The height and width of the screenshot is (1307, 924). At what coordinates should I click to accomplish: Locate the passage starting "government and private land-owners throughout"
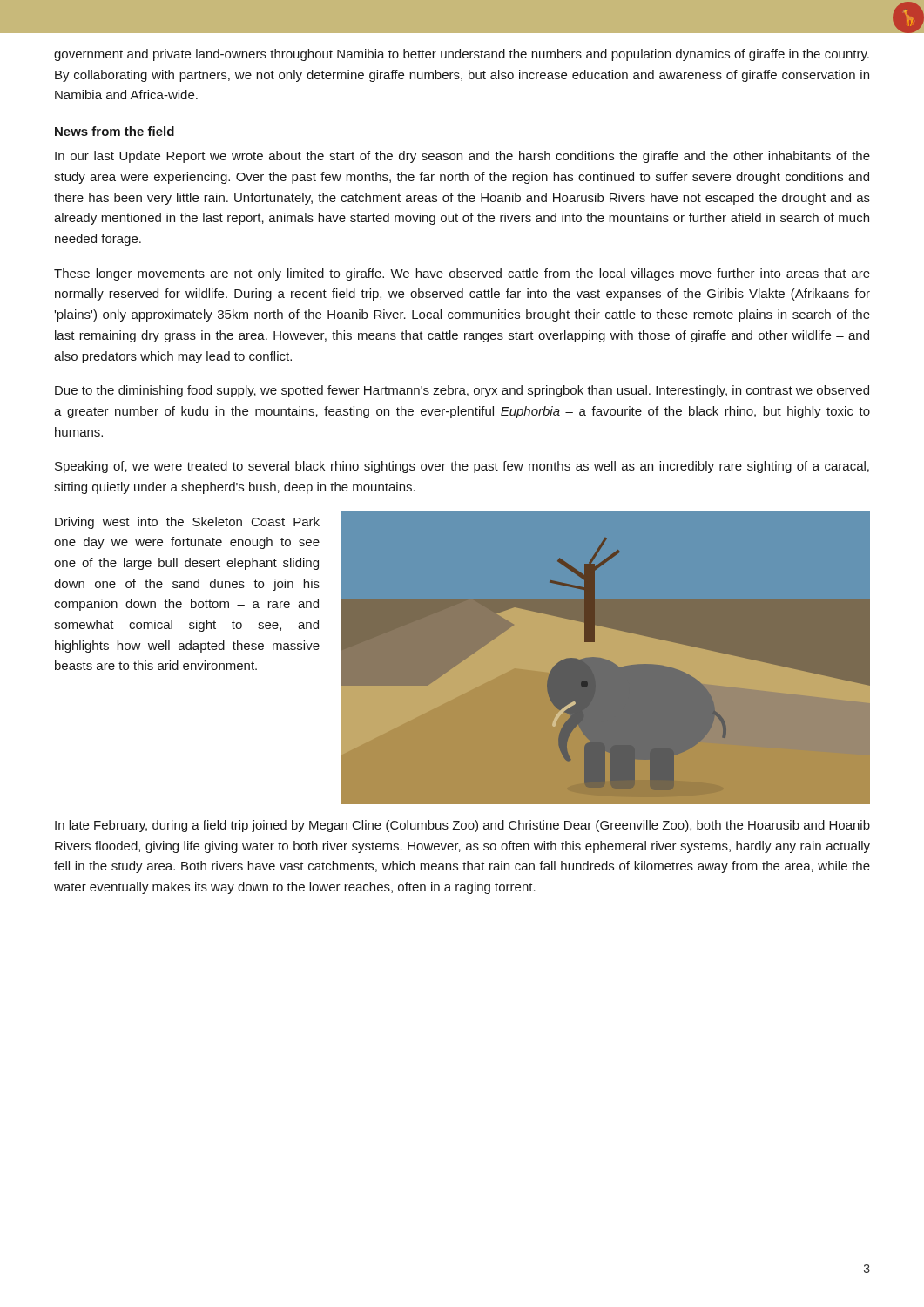[x=462, y=74]
